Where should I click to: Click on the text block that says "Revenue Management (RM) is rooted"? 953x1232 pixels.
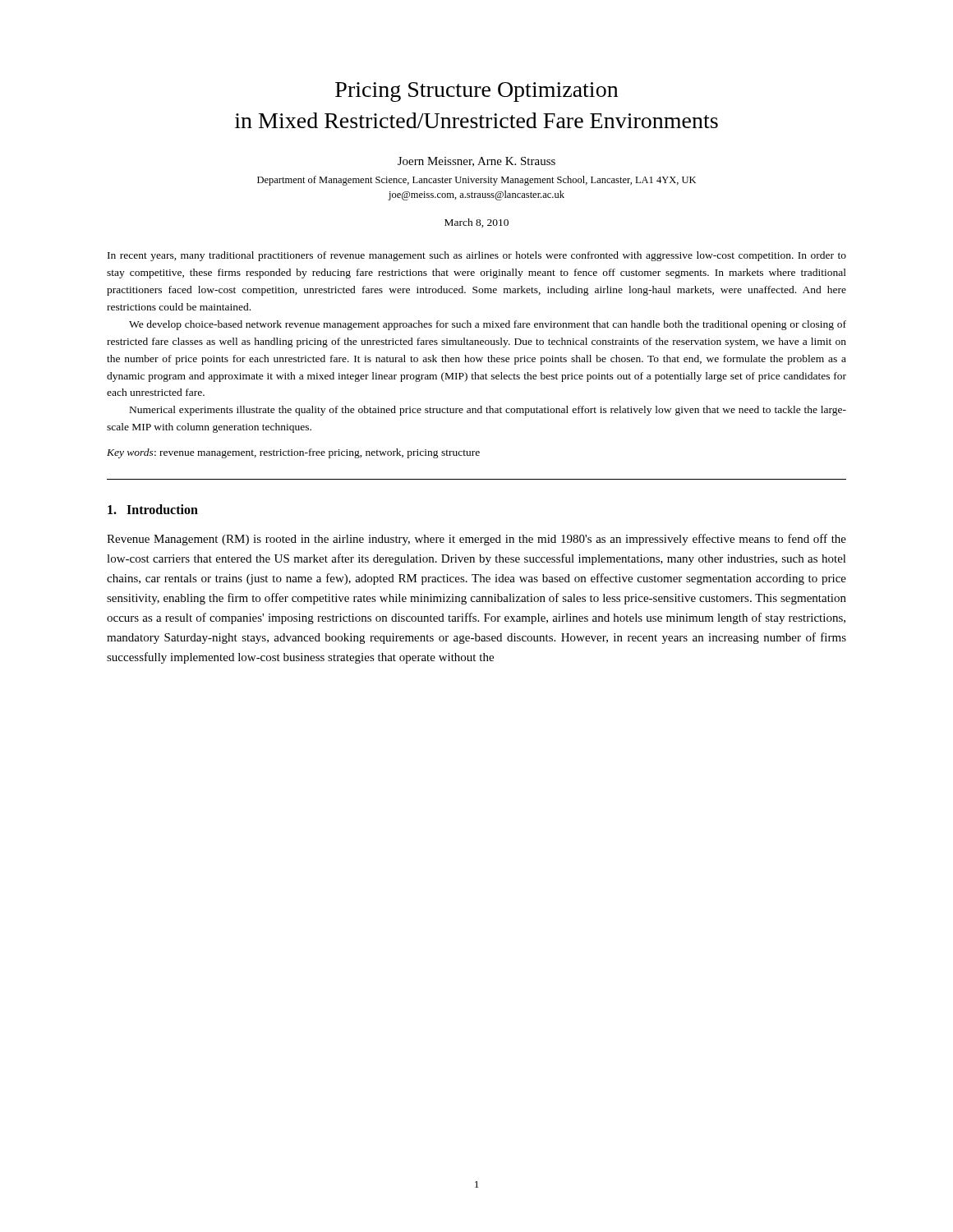pos(476,598)
